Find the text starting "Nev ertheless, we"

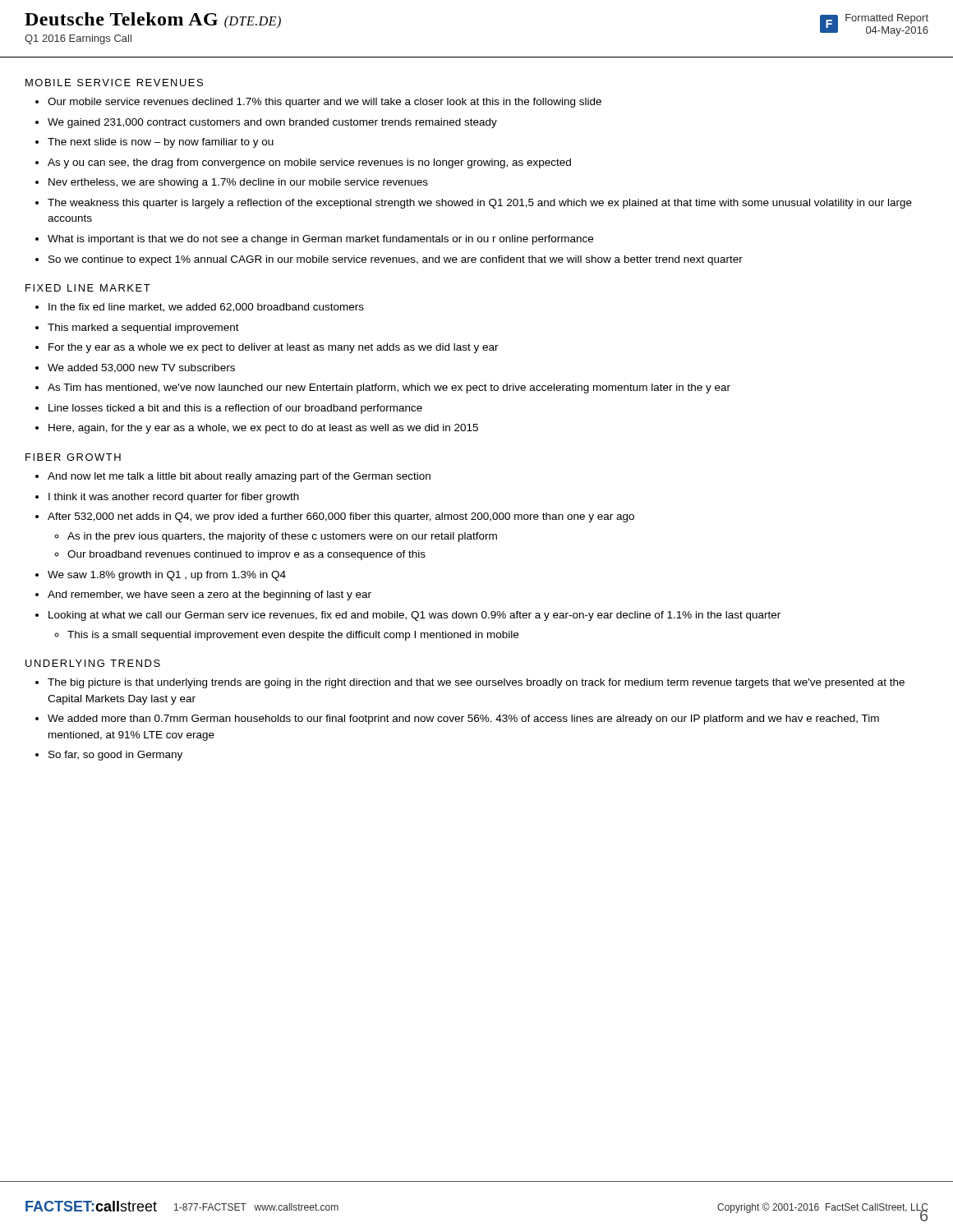(x=238, y=183)
